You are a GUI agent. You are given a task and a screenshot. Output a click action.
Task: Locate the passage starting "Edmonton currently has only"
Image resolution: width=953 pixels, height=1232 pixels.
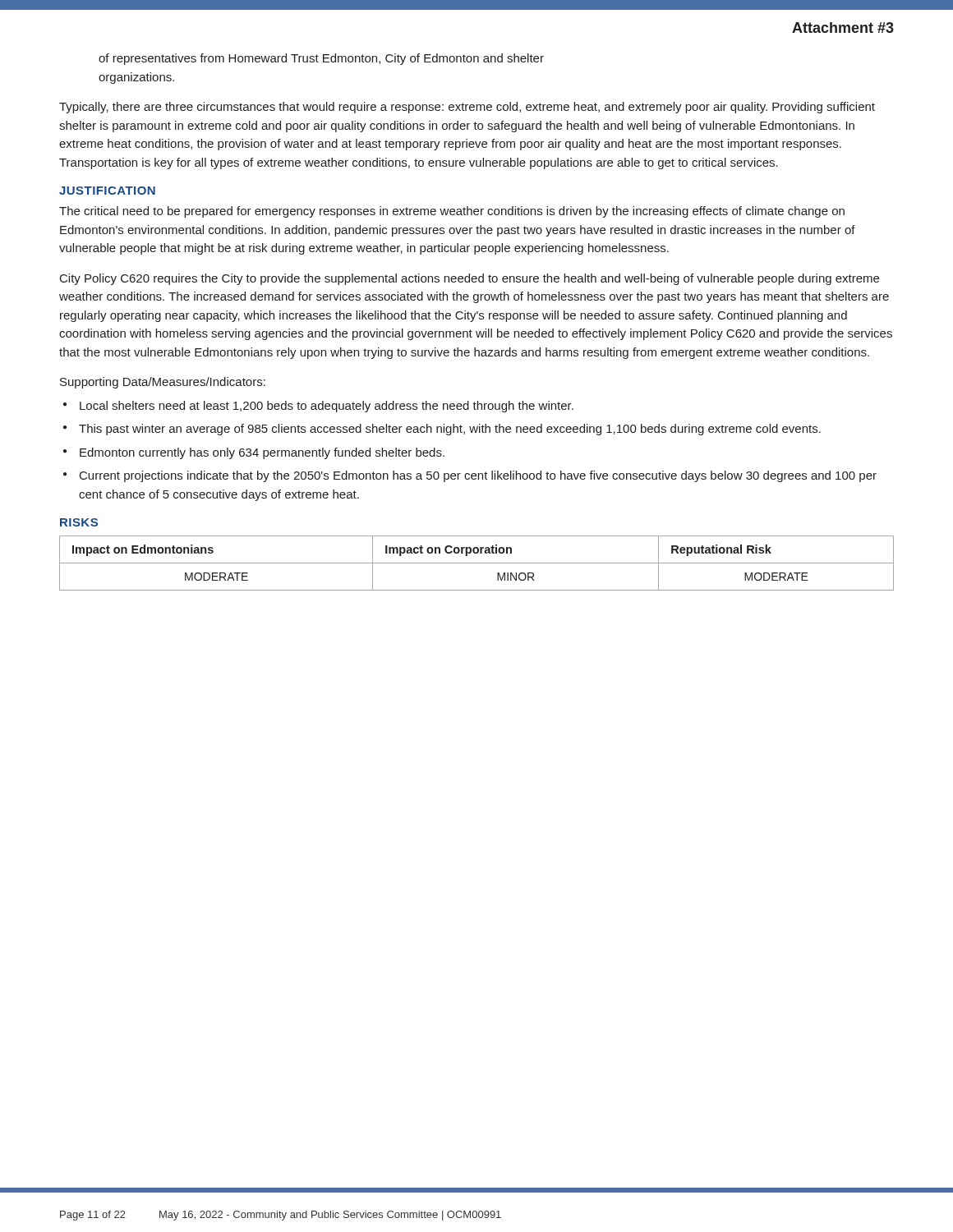coord(262,452)
